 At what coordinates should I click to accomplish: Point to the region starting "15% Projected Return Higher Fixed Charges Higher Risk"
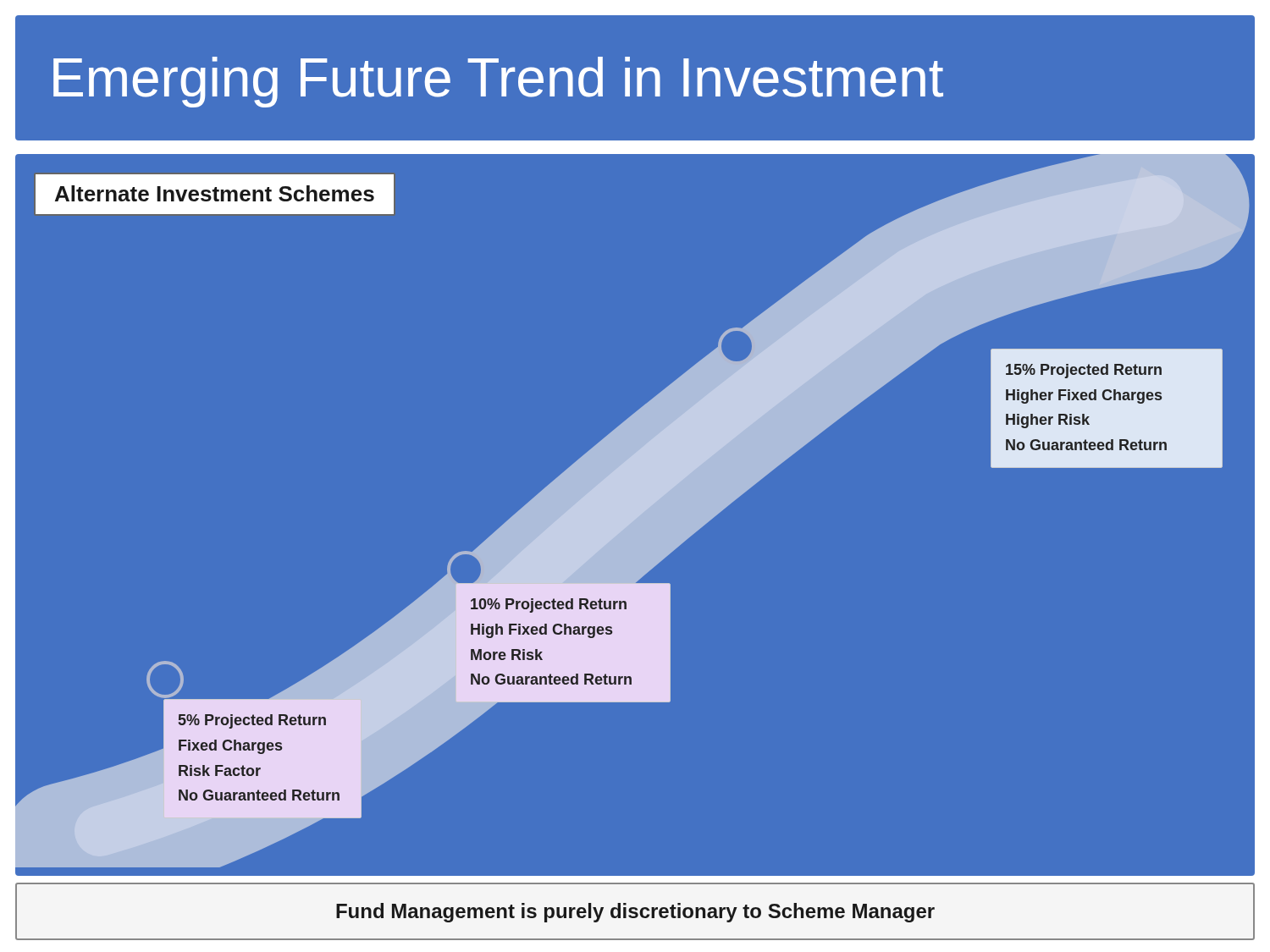[1086, 408]
